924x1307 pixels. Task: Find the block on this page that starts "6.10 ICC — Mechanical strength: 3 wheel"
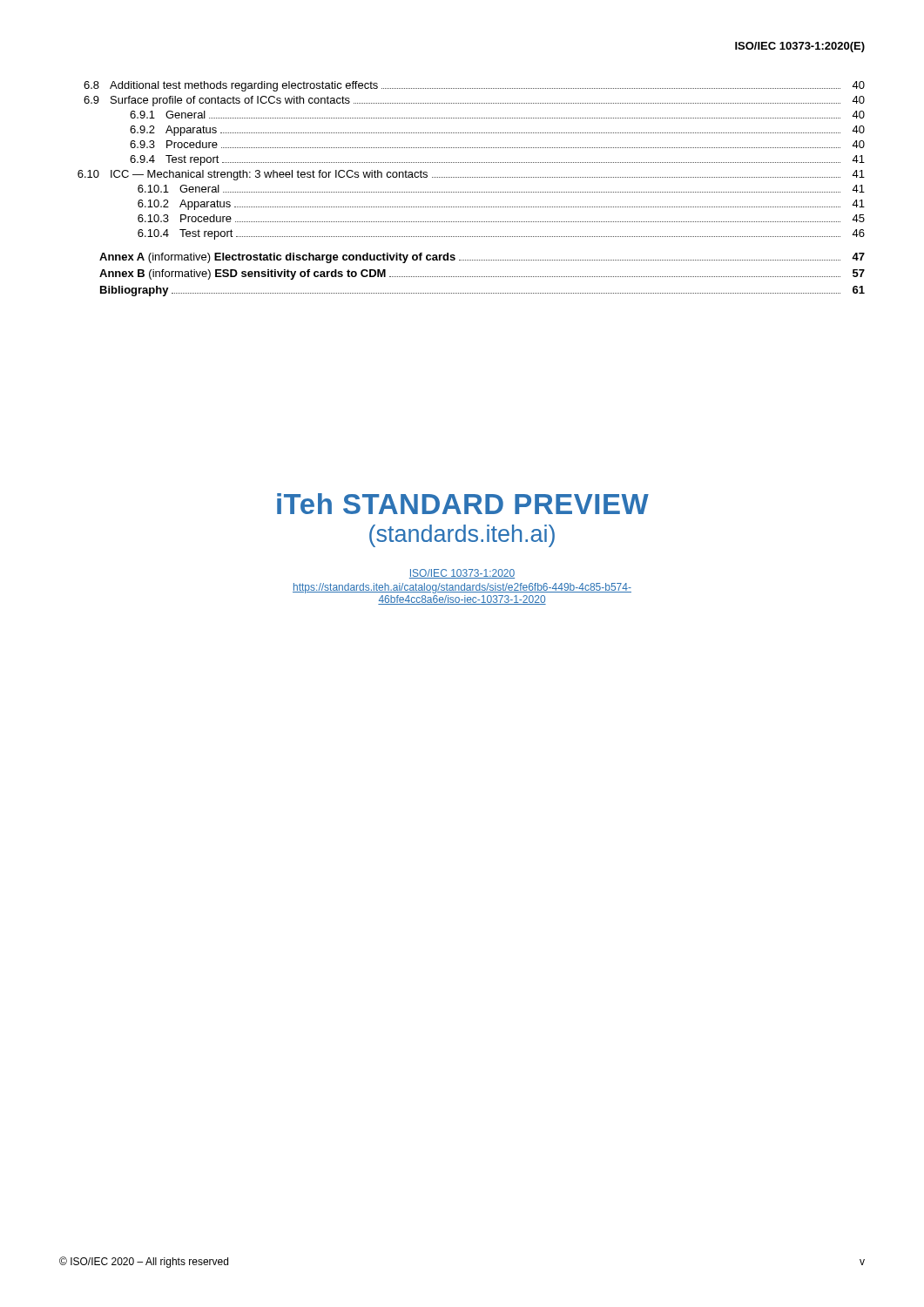click(x=462, y=174)
